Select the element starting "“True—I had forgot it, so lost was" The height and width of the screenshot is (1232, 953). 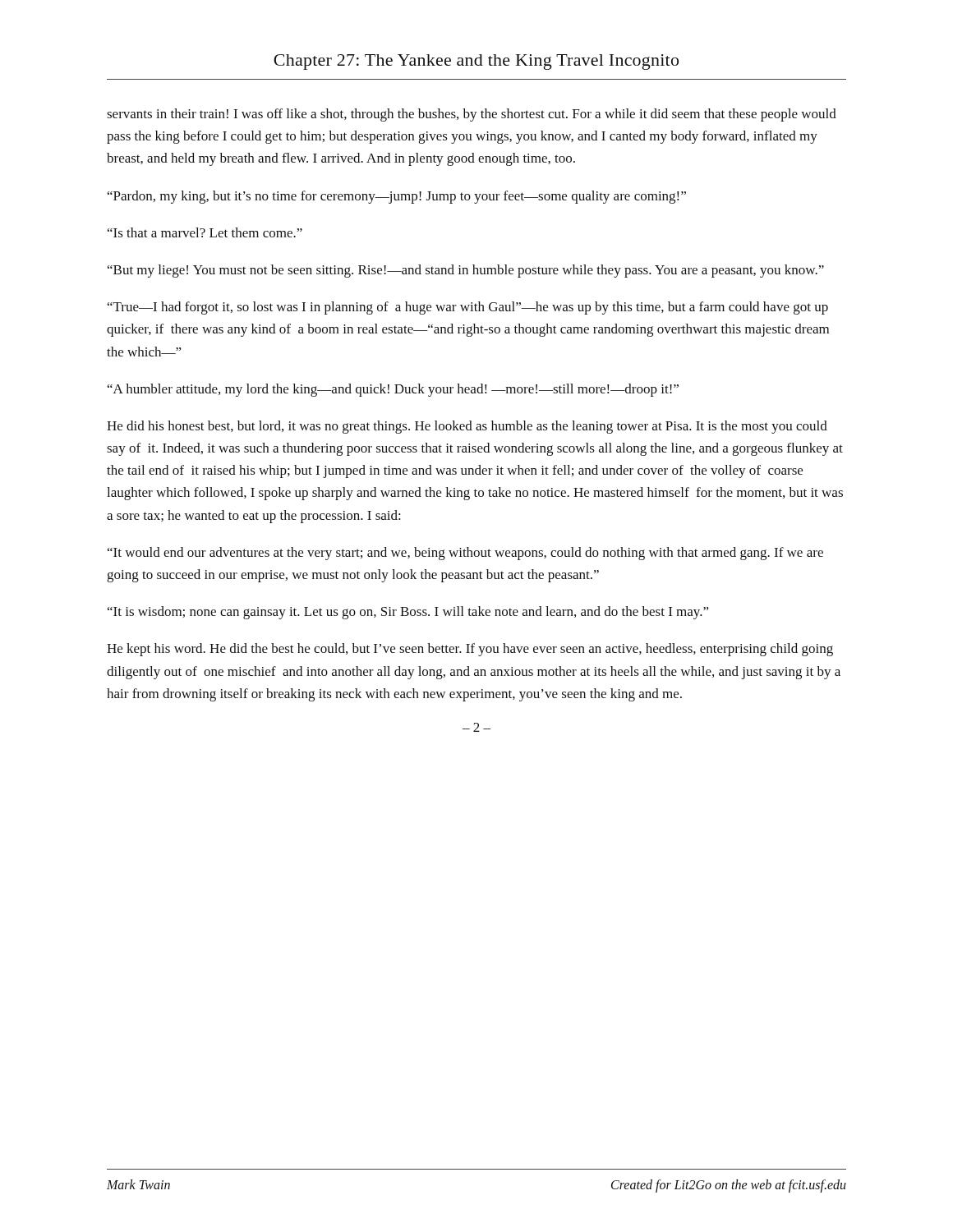click(x=468, y=329)
